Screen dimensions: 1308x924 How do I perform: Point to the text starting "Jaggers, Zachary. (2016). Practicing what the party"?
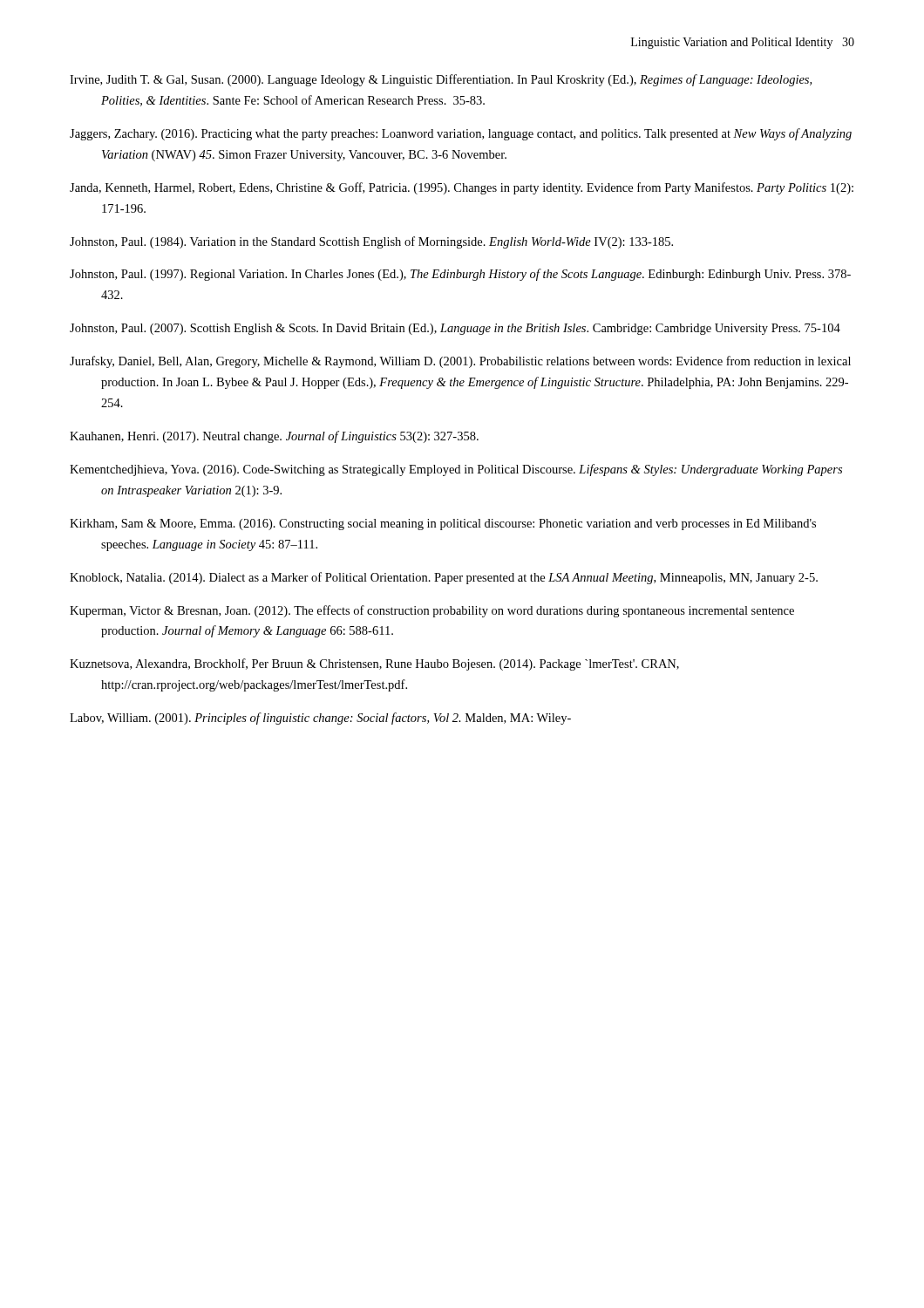click(x=461, y=144)
